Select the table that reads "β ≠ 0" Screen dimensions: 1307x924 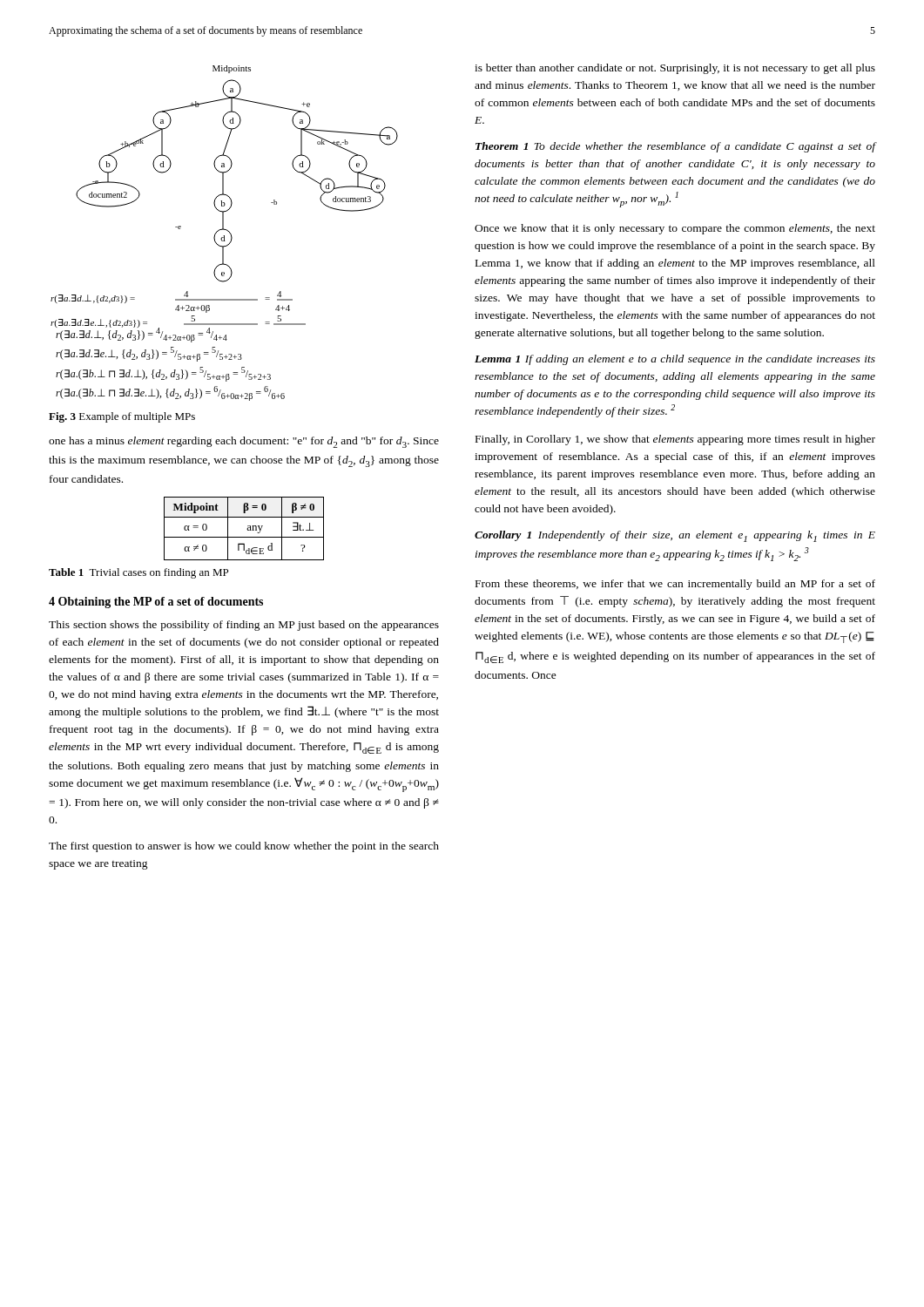pyautogui.click(x=244, y=528)
